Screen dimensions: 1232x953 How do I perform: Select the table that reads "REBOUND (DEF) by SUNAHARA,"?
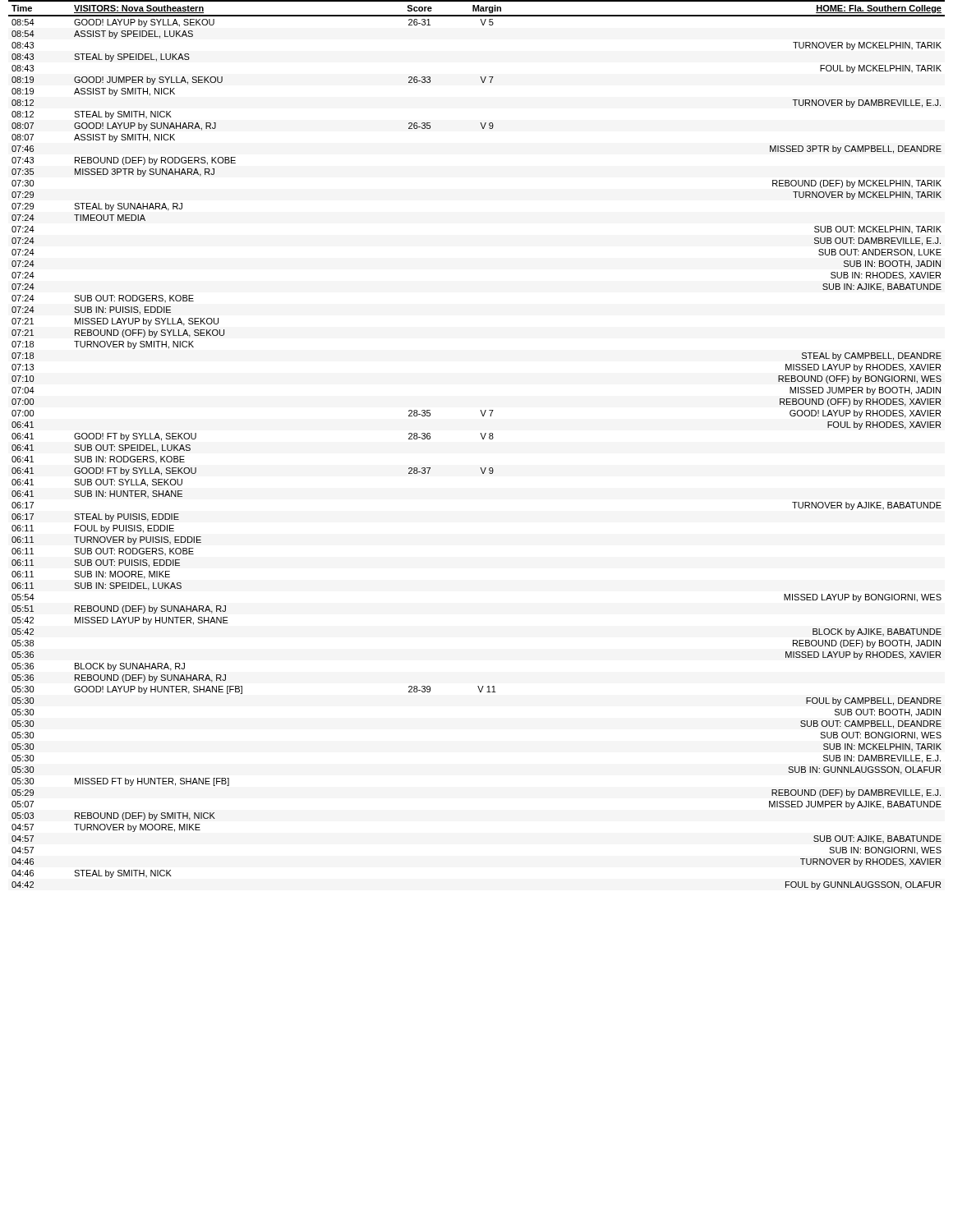(476, 445)
